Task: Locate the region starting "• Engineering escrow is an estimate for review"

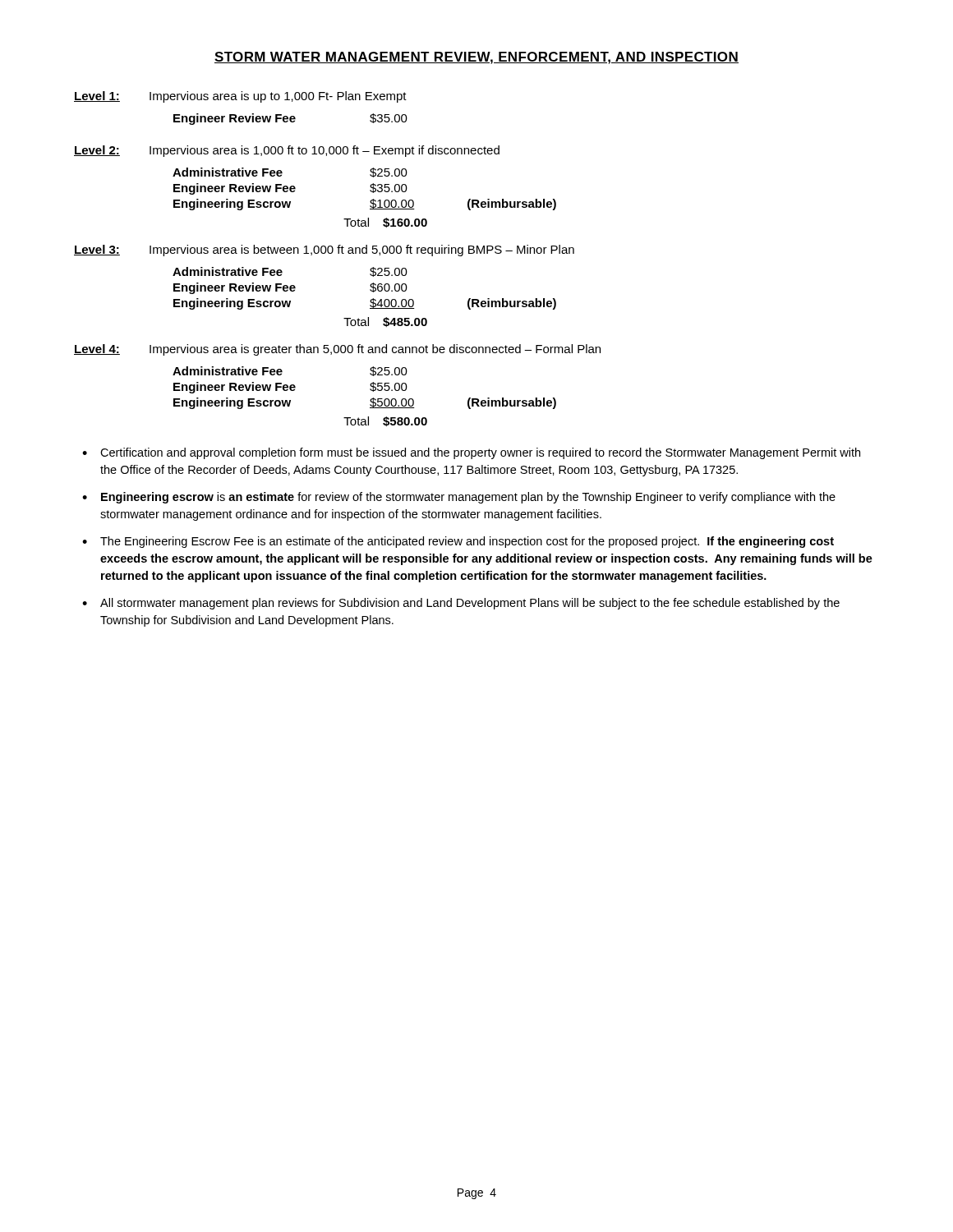Action: pyautogui.click(x=481, y=506)
